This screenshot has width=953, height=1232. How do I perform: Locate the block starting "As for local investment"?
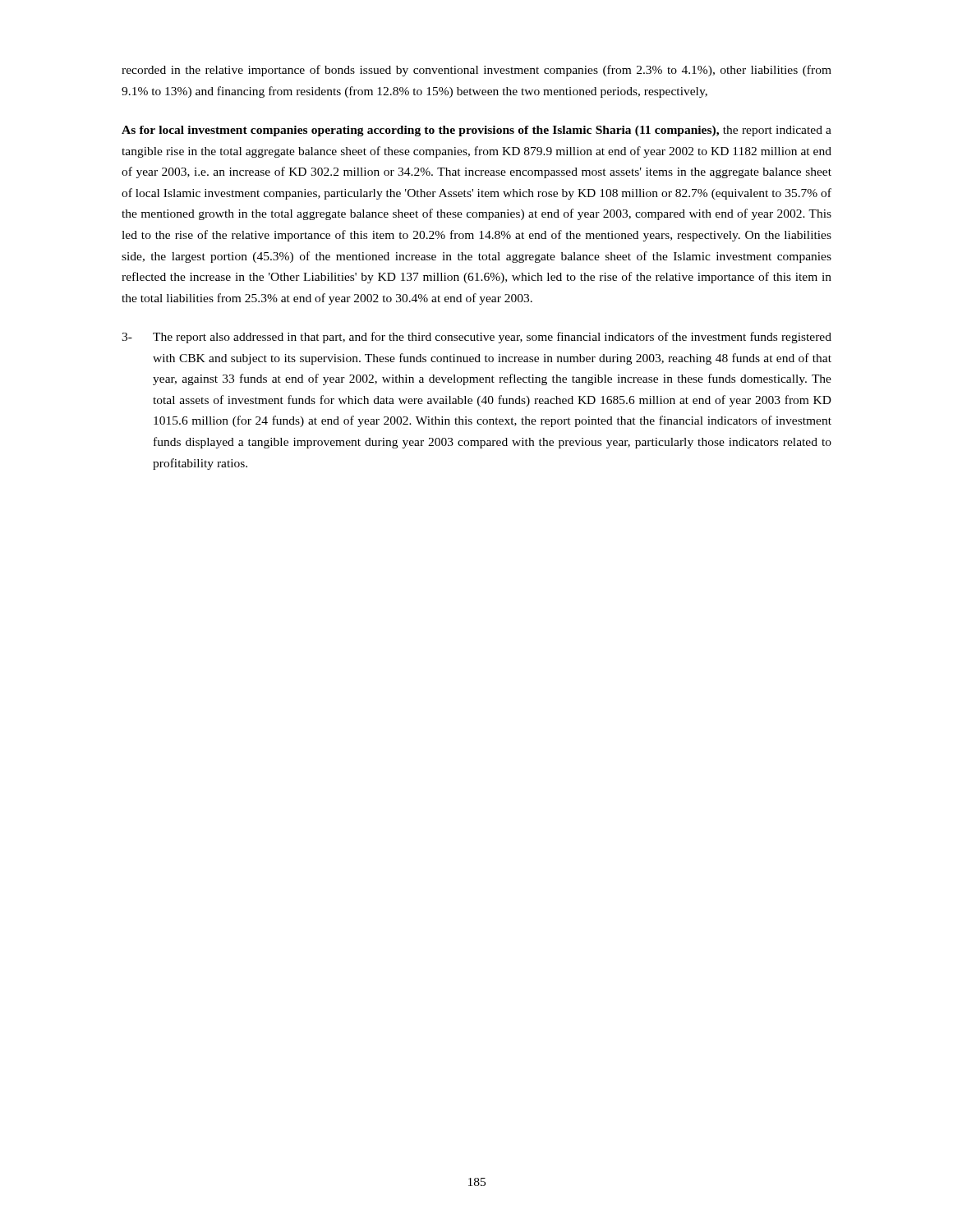pos(476,213)
